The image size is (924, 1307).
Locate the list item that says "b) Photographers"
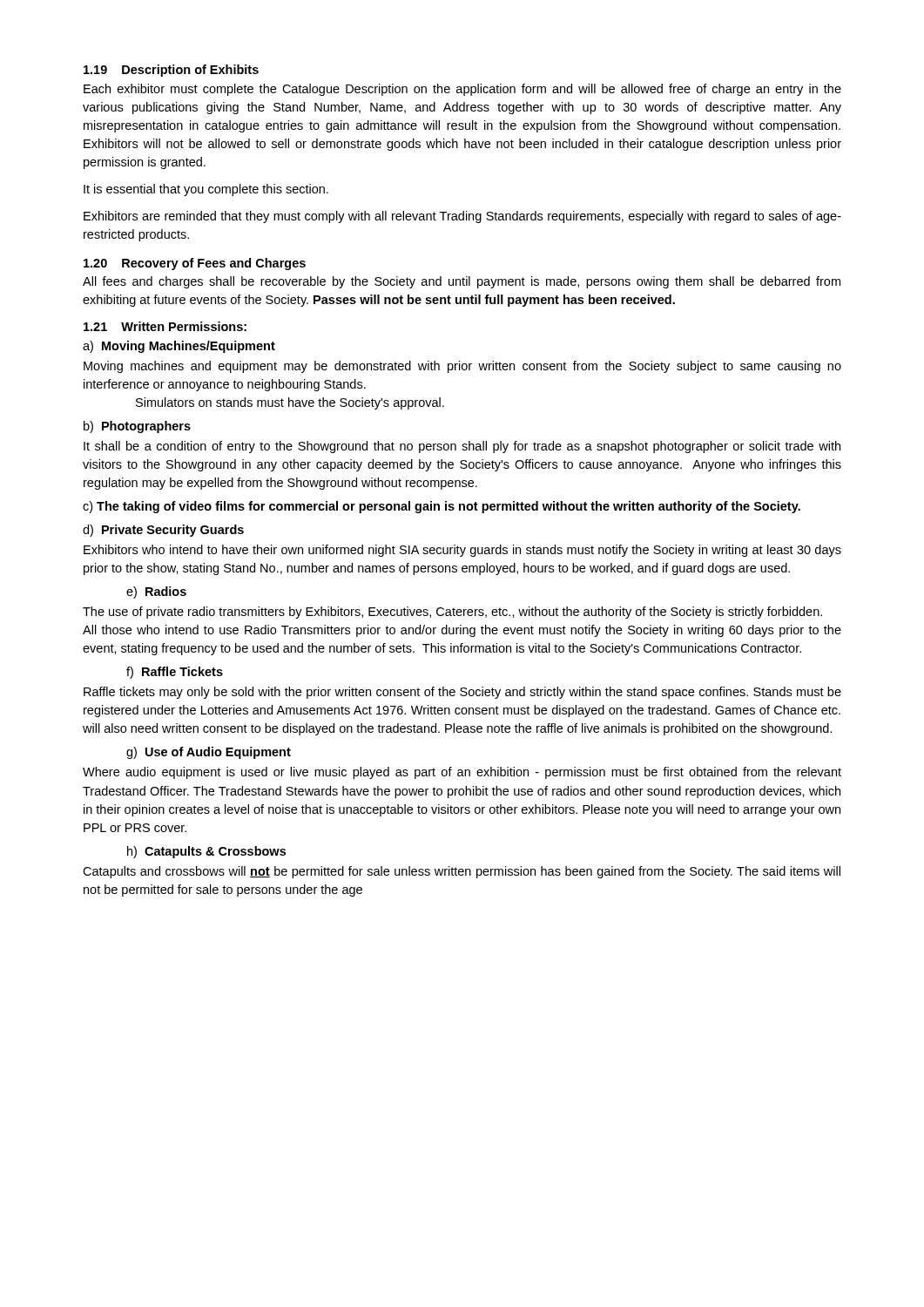pos(137,426)
